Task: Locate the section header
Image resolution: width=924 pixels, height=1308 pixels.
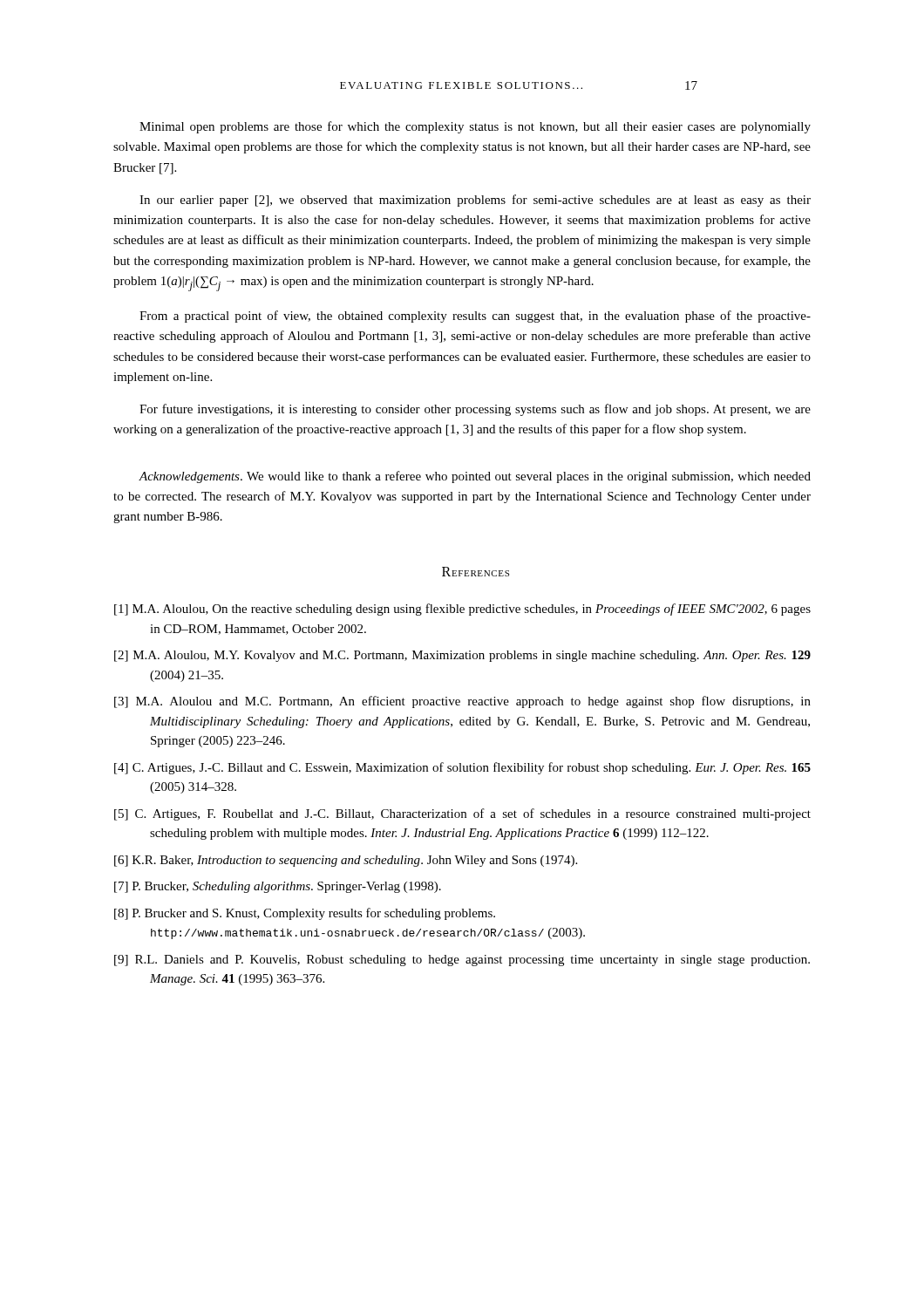Action: pos(462,573)
